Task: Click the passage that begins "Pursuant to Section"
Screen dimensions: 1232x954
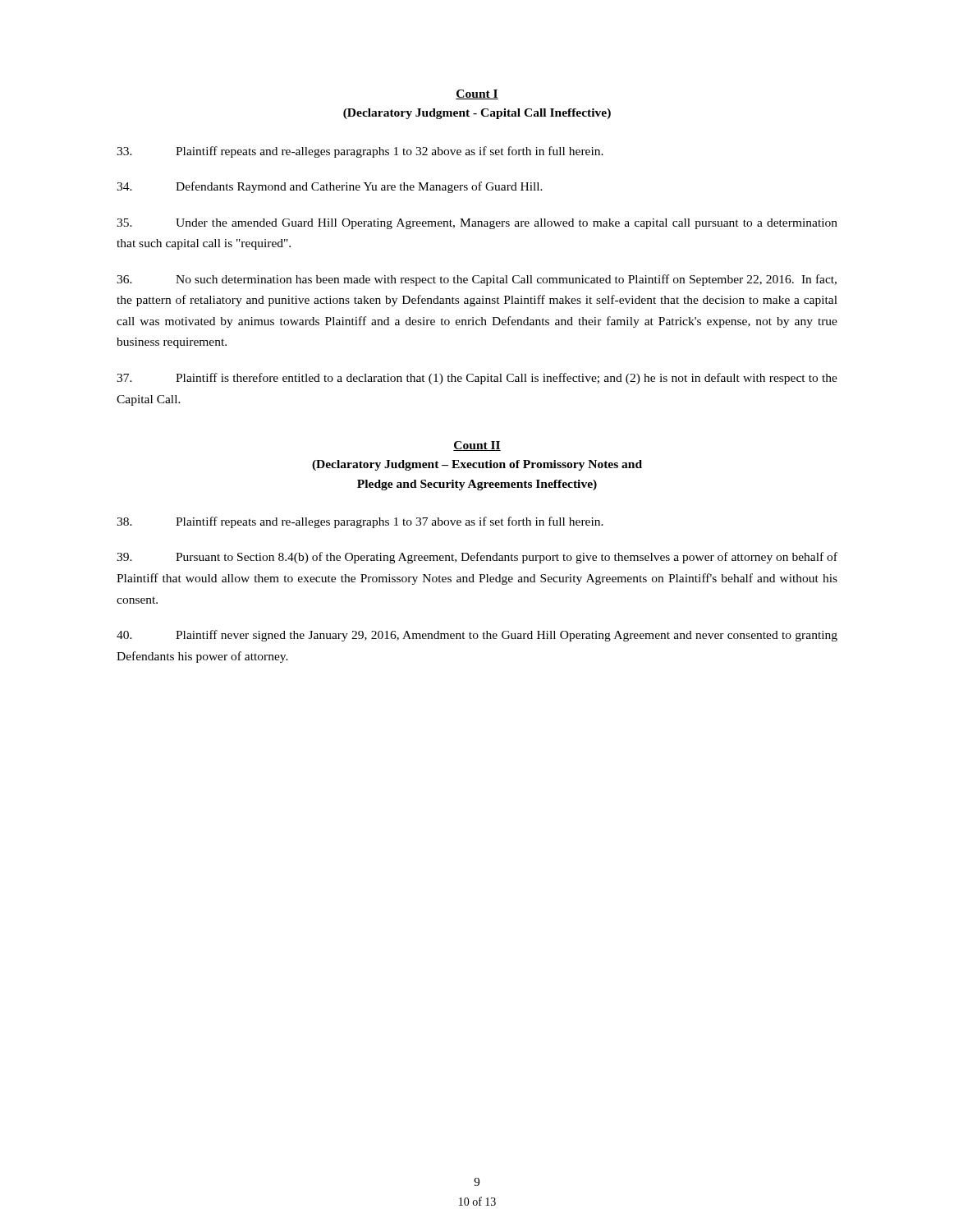Action: pyautogui.click(x=477, y=576)
